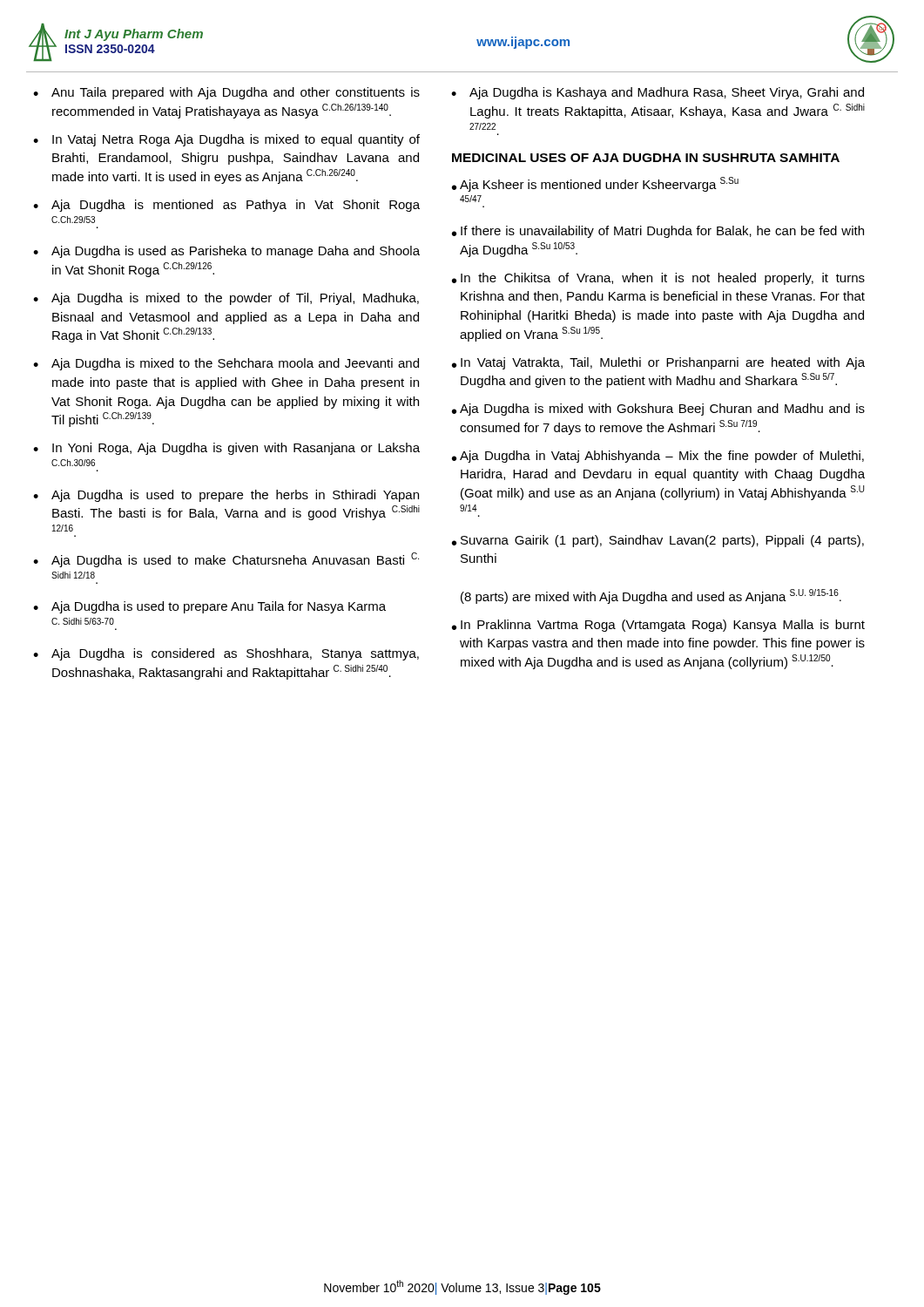924x1307 pixels.
Task: Locate the list item with the text "• In Praklinna"
Action: point(658,643)
